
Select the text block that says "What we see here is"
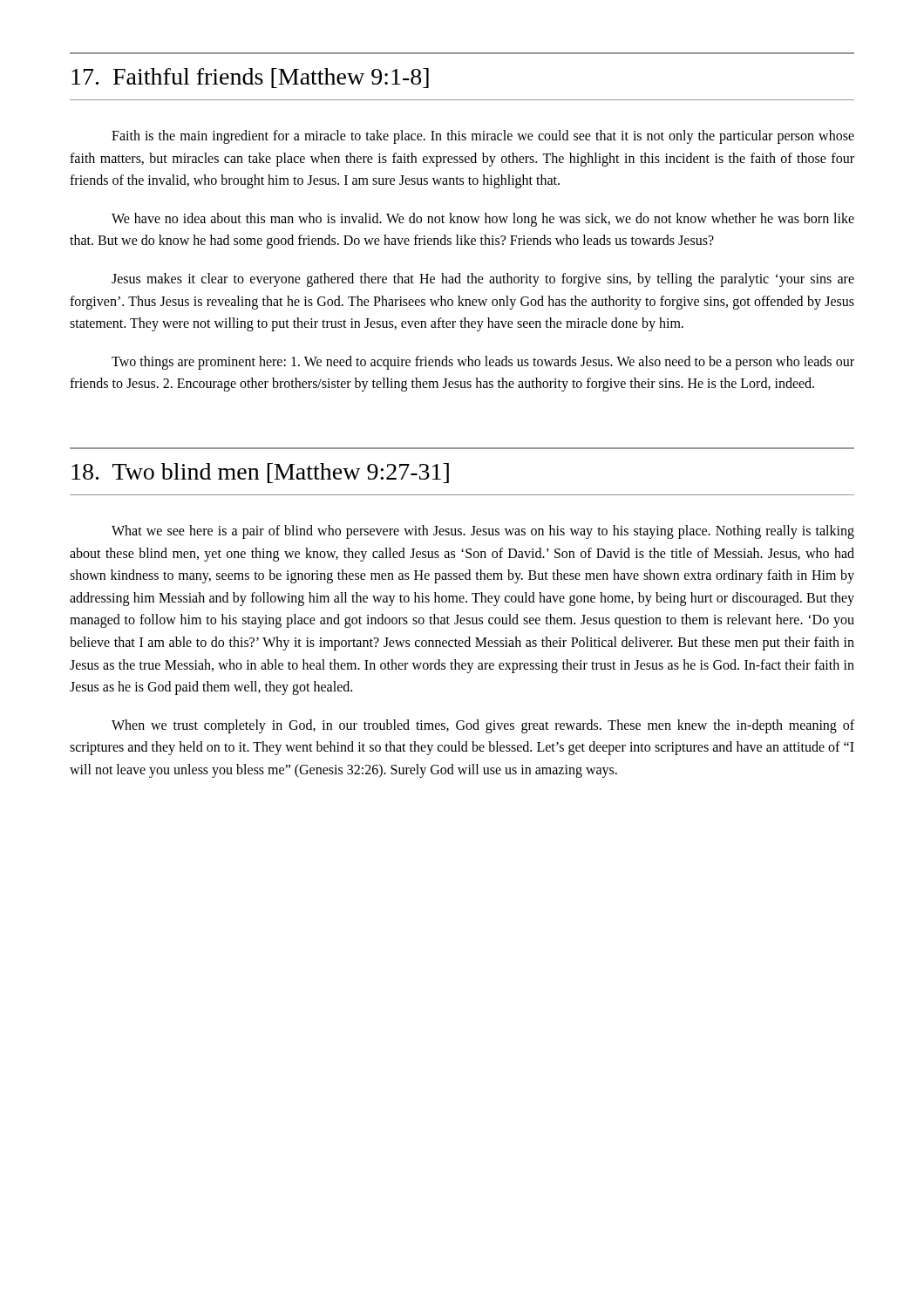[462, 609]
